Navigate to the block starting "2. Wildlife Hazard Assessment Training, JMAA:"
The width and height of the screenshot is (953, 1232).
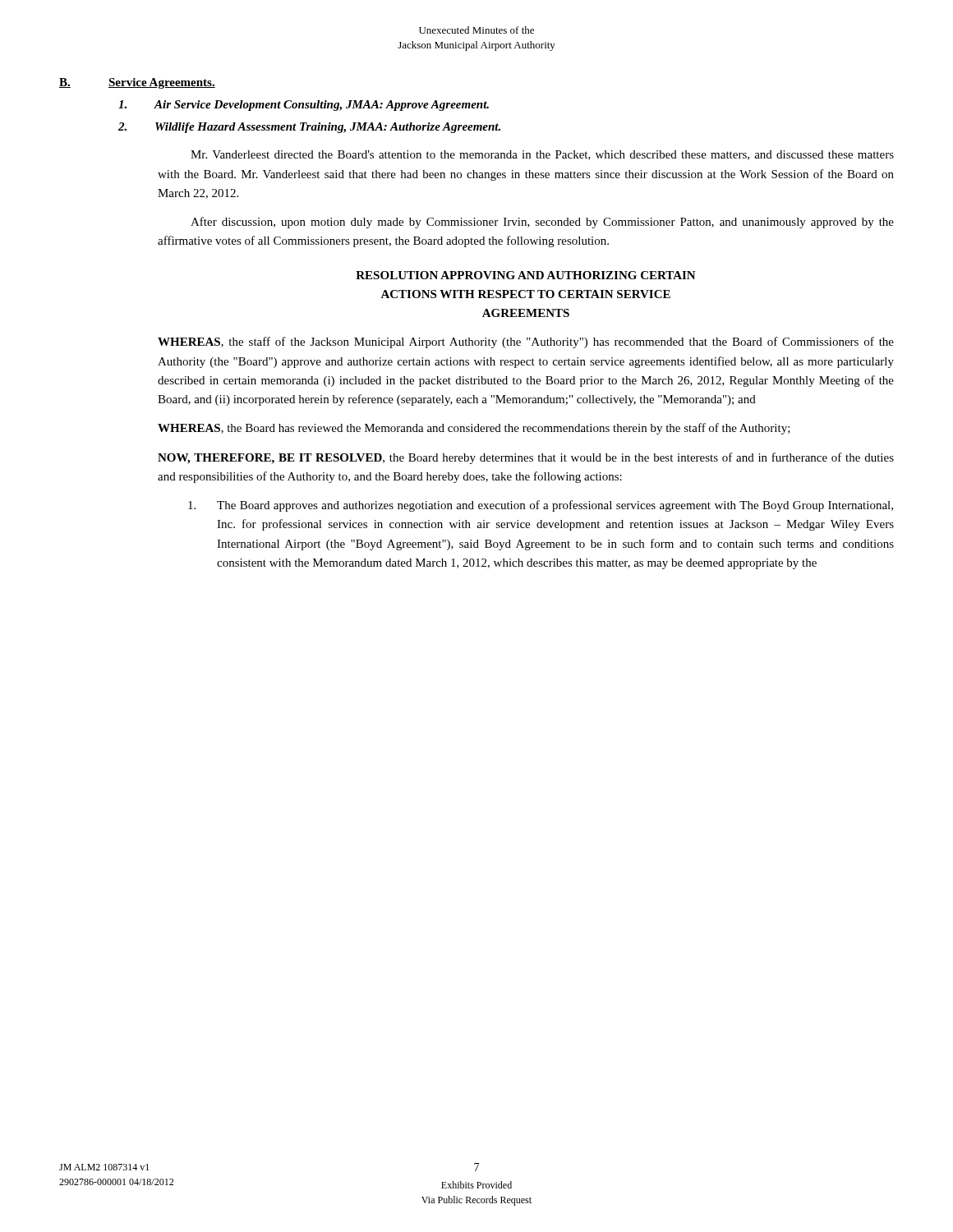pyautogui.click(x=310, y=127)
